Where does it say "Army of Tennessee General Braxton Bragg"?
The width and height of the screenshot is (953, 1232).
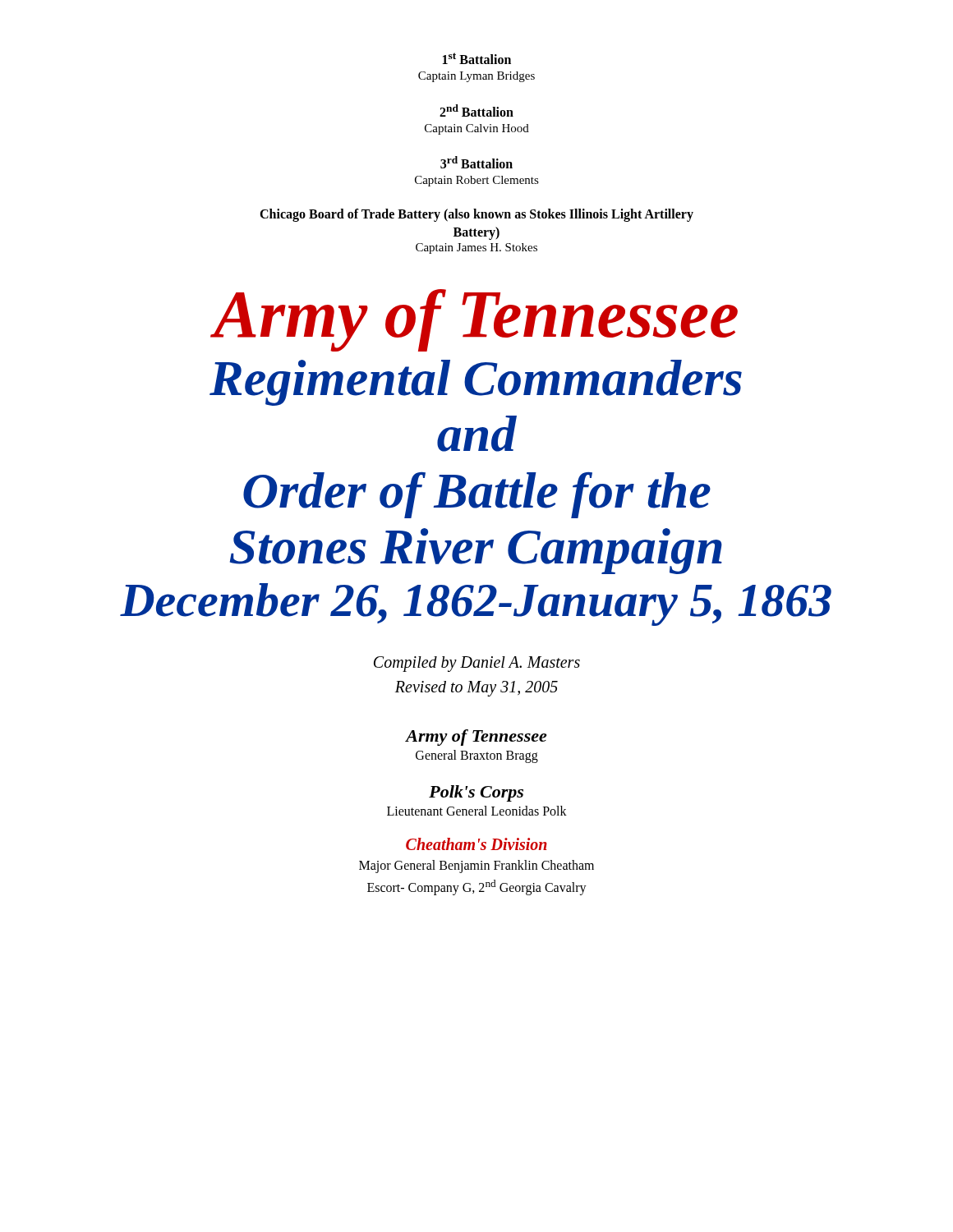click(x=476, y=744)
